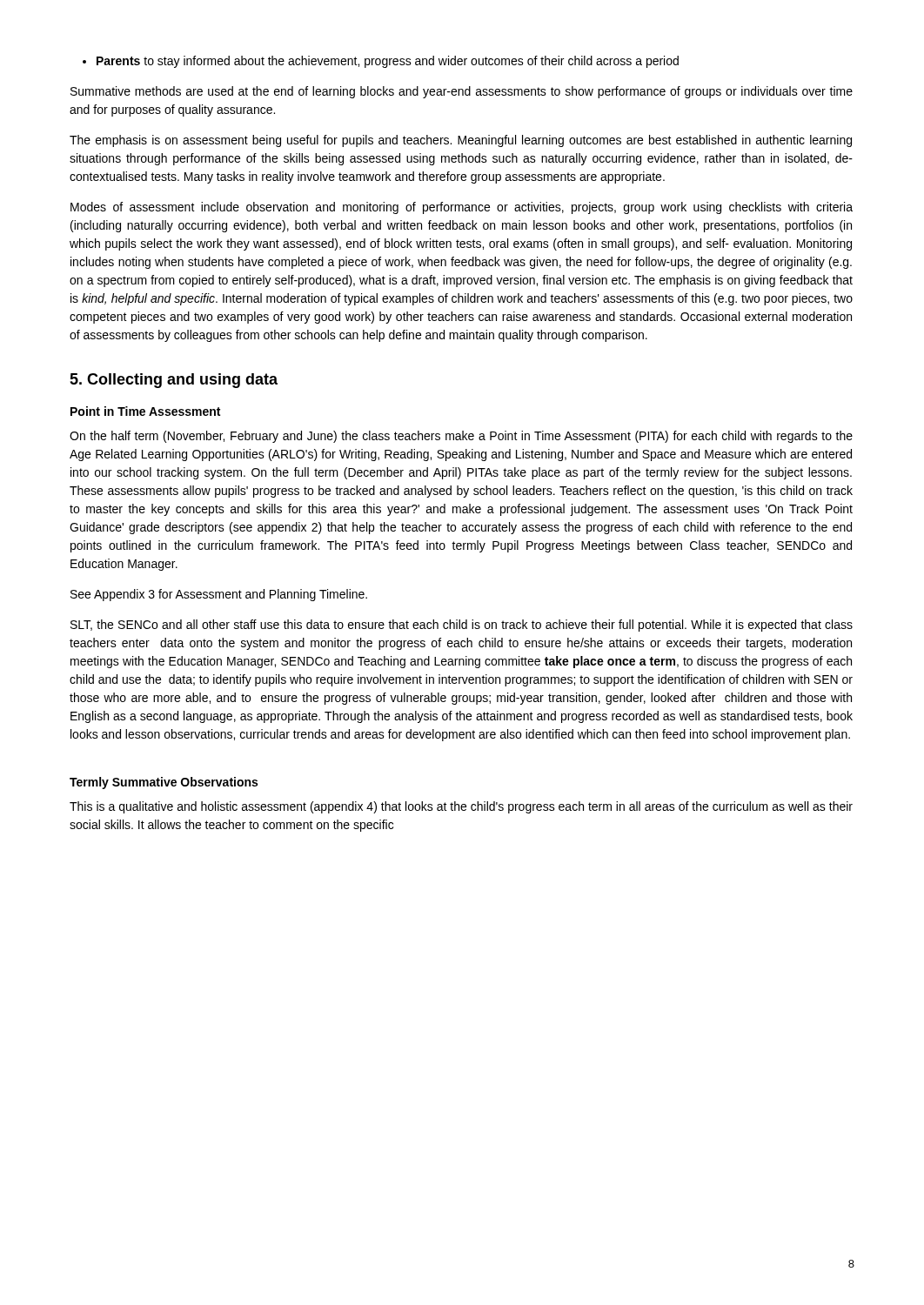Where is the passage that starts "SLT, the SENCo and all other staff use"?

(x=461, y=680)
